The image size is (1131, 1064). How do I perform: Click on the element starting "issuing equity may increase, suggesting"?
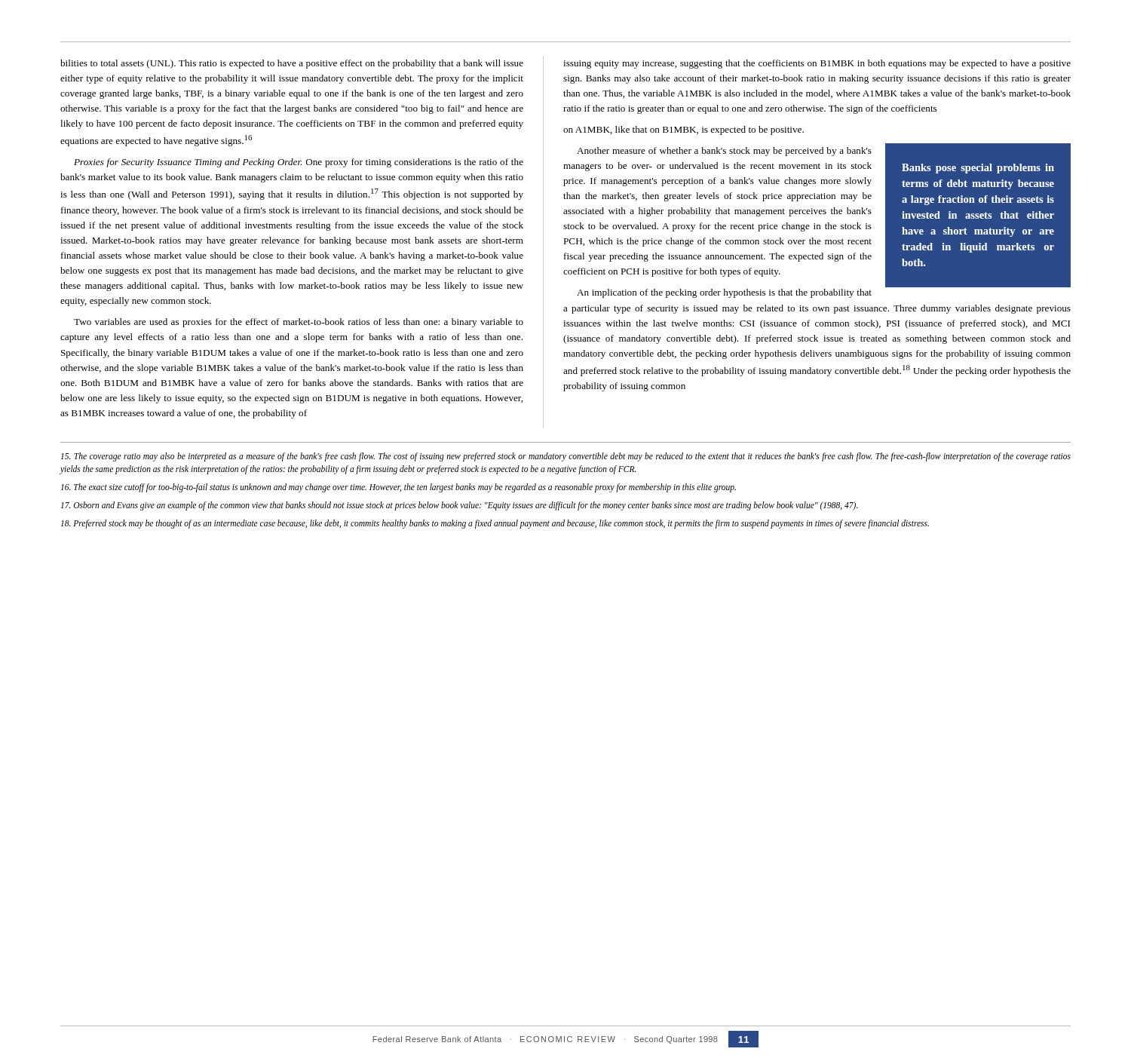click(817, 225)
